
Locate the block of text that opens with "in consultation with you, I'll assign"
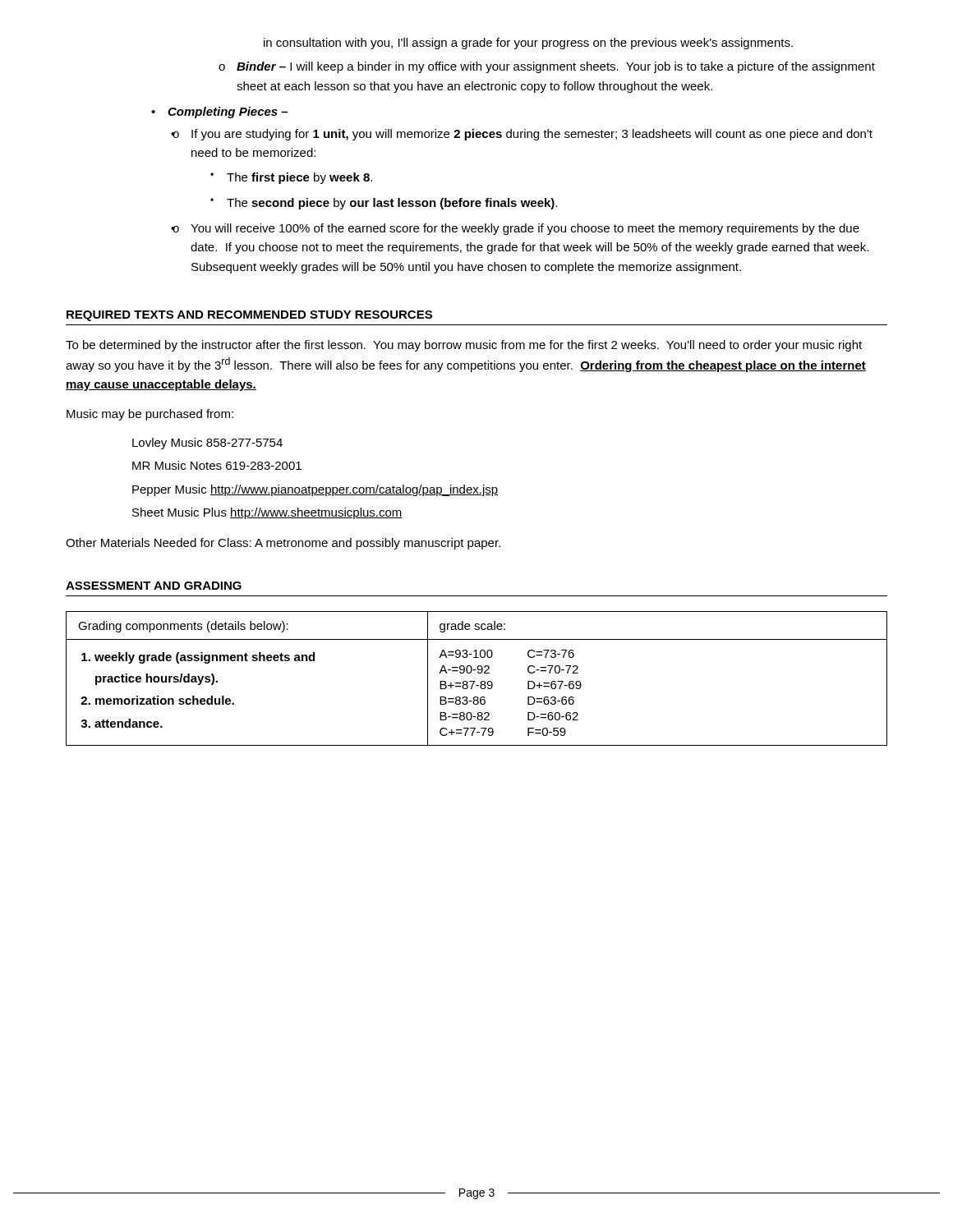pyautogui.click(x=528, y=42)
